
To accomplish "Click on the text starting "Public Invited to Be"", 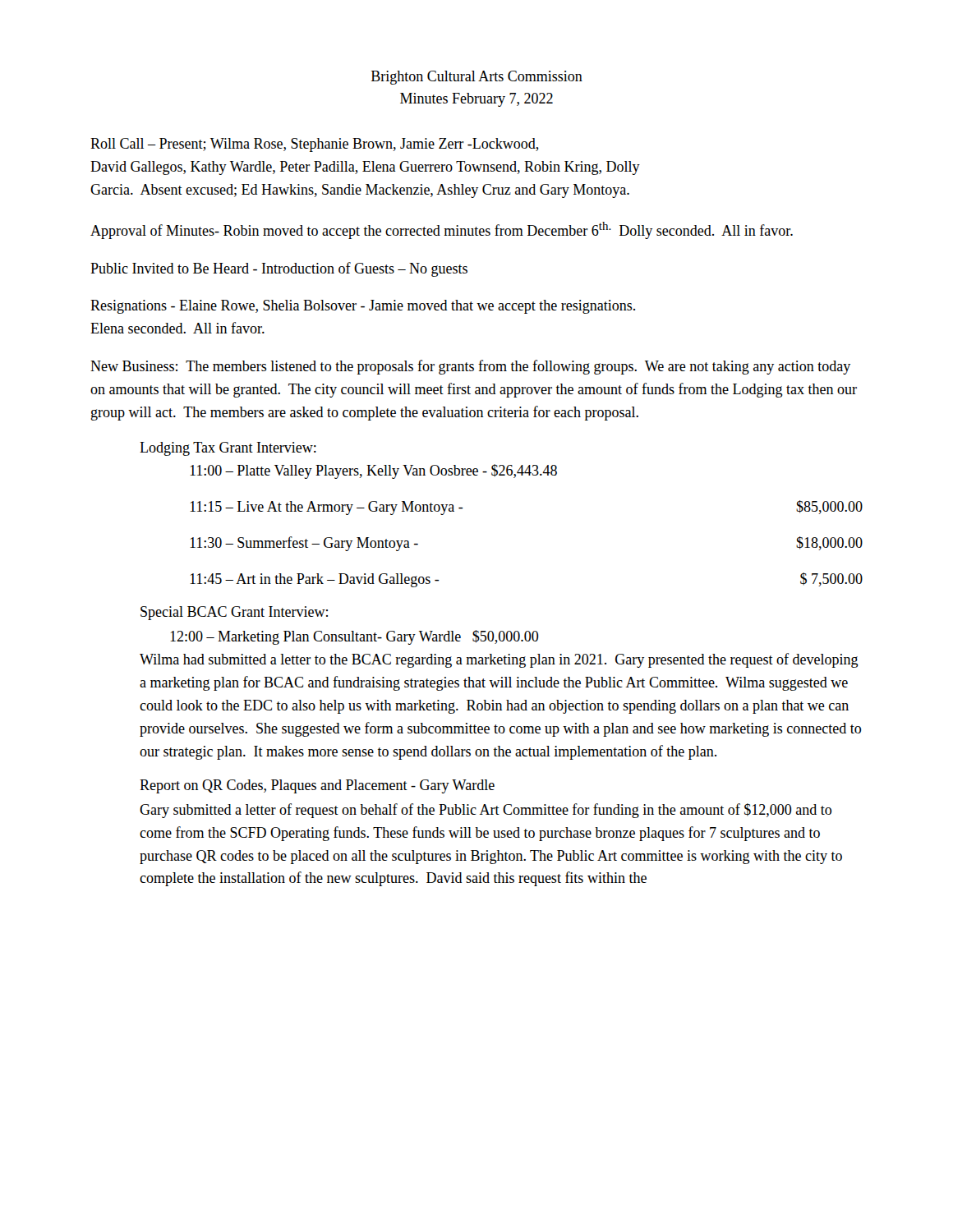I will pos(279,268).
